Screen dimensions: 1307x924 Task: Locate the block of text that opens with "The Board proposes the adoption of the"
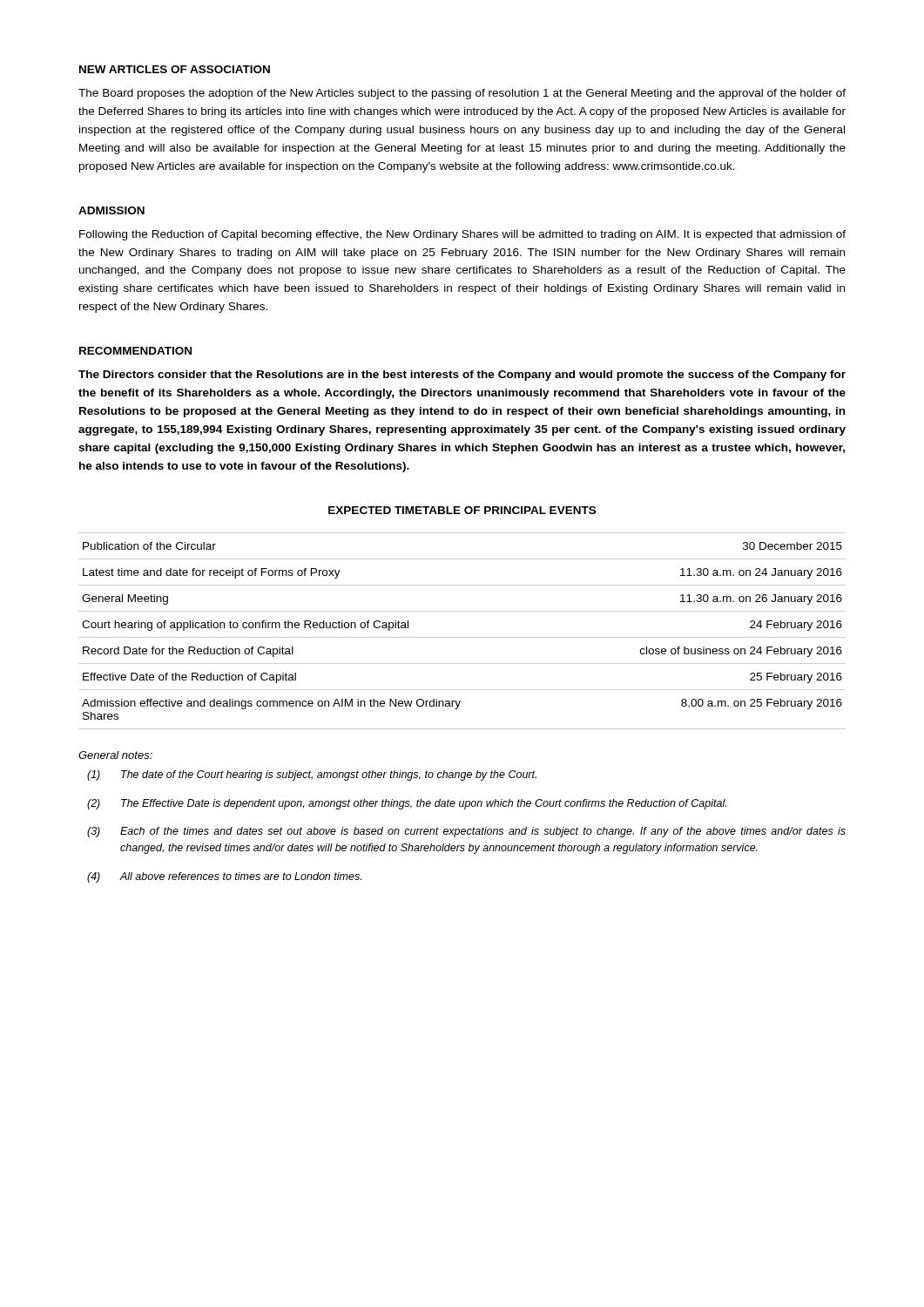pyautogui.click(x=462, y=129)
